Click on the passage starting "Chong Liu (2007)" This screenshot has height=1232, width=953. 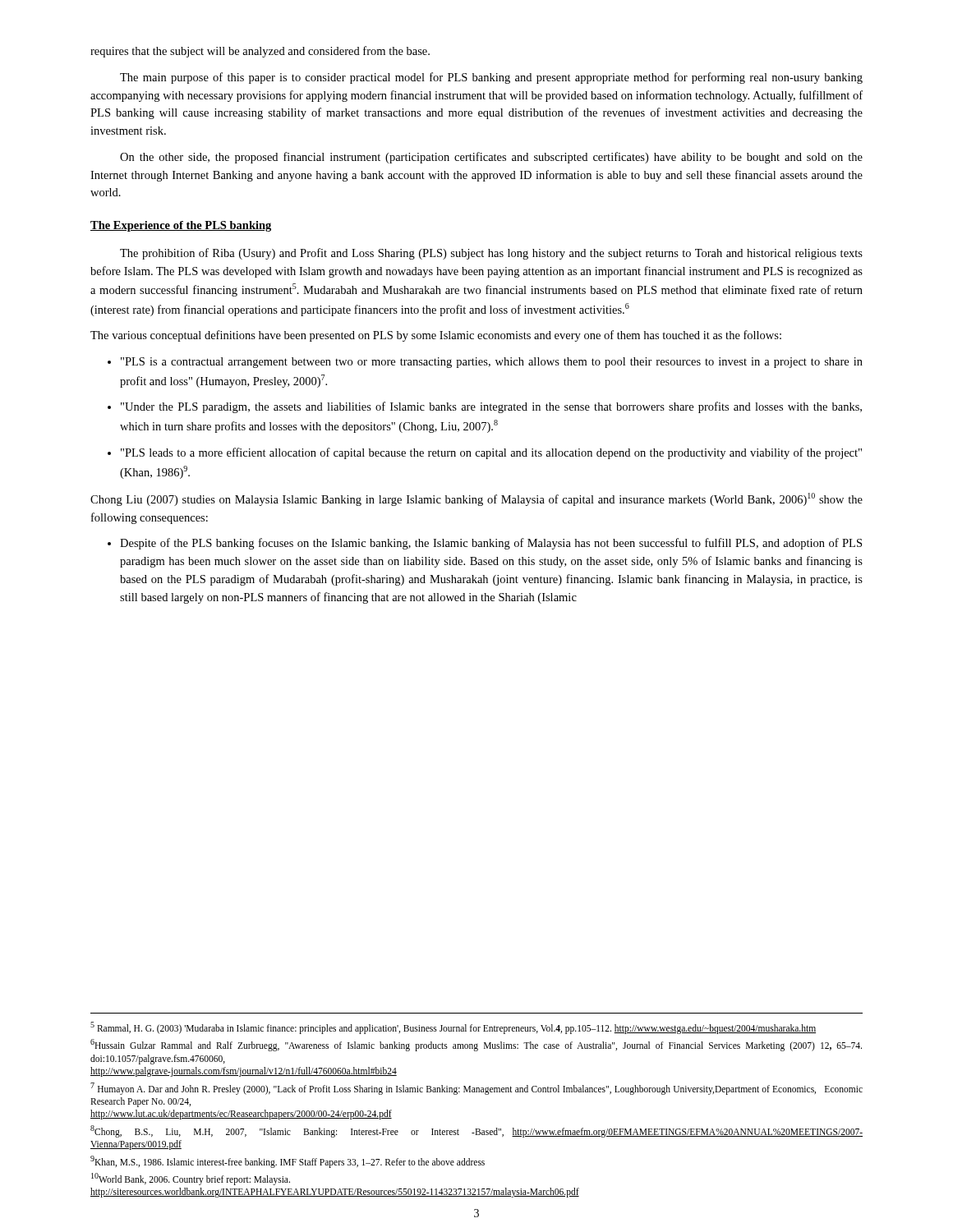(476, 508)
